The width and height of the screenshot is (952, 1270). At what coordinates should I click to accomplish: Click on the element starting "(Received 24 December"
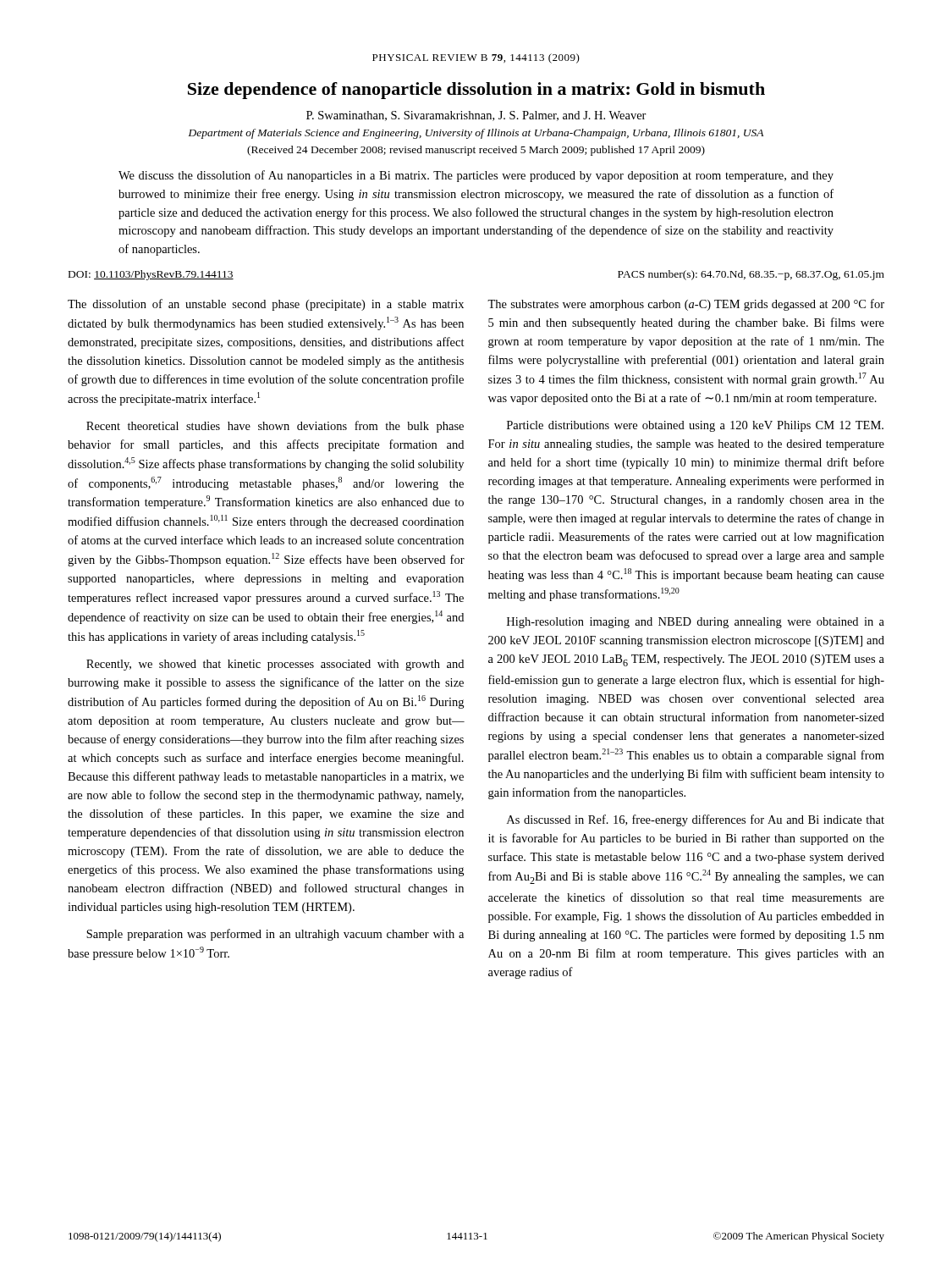[x=476, y=149]
